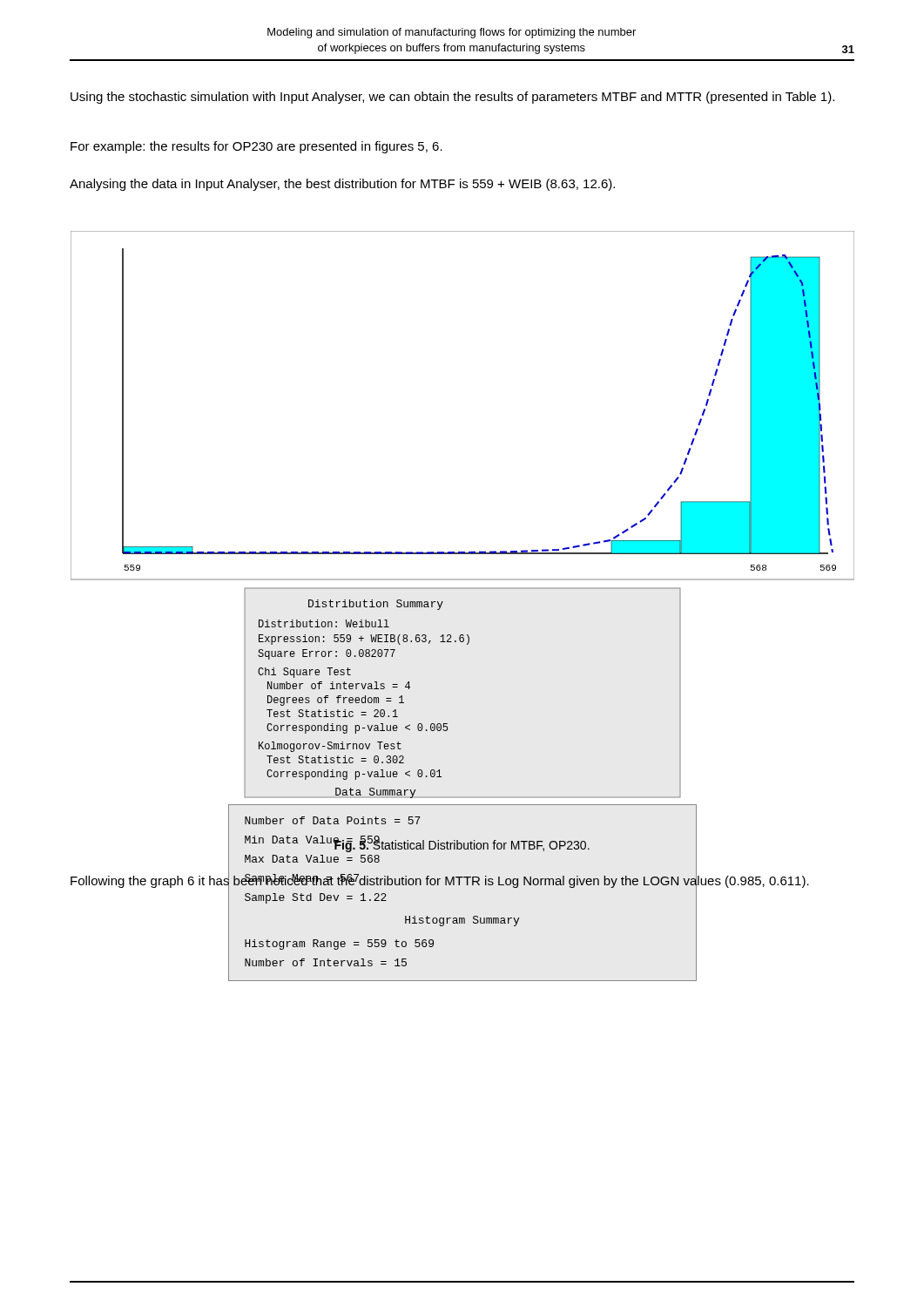Locate the block starting "For example: the results for OP230 are presented"
This screenshot has height=1307, width=924.
click(x=256, y=146)
